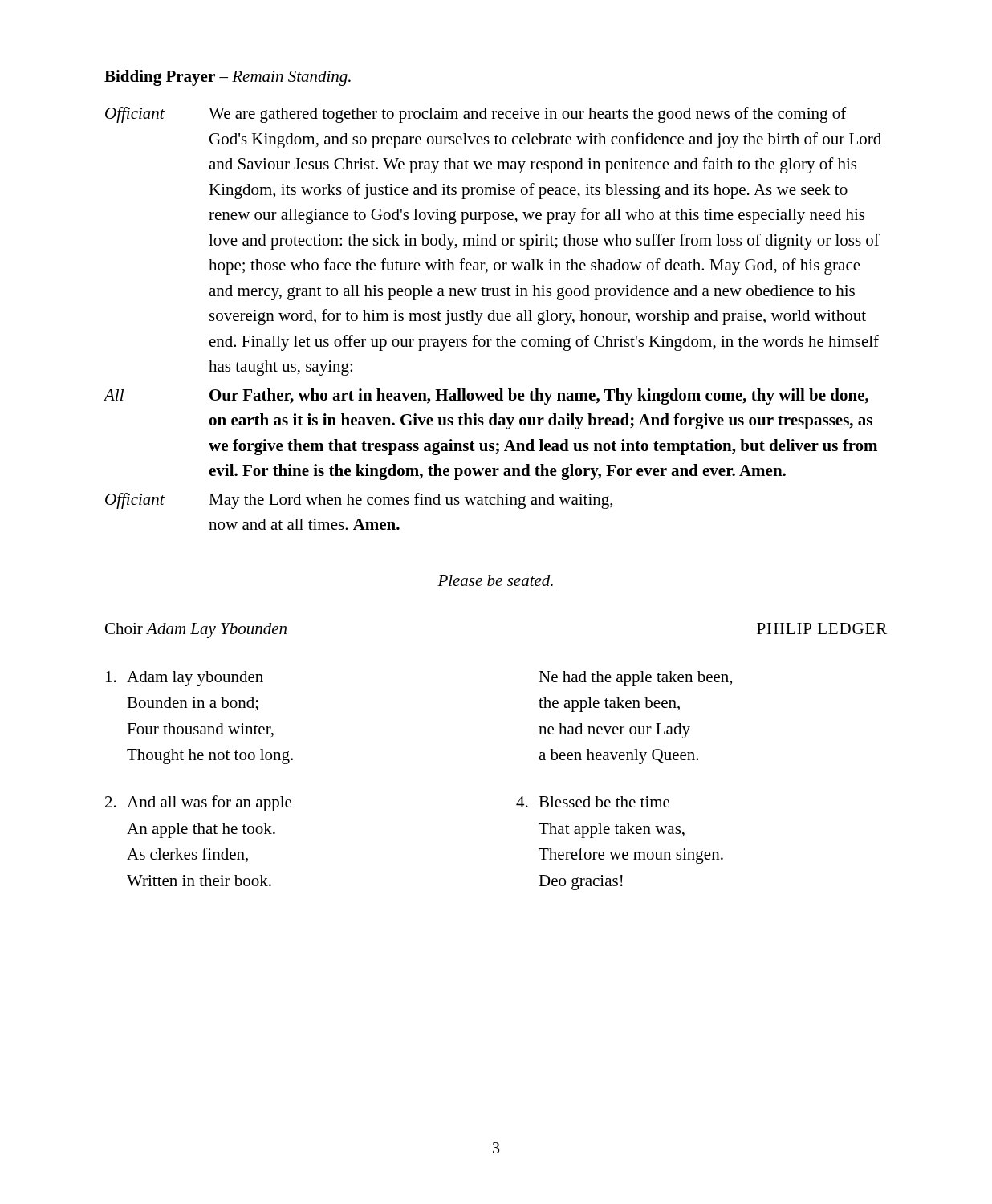This screenshot has height=1204, width=992.
Task: Point to the text block starting "Choir Adam Lay Ybounden Philip Ledger"
Action: tap(194, 630)
